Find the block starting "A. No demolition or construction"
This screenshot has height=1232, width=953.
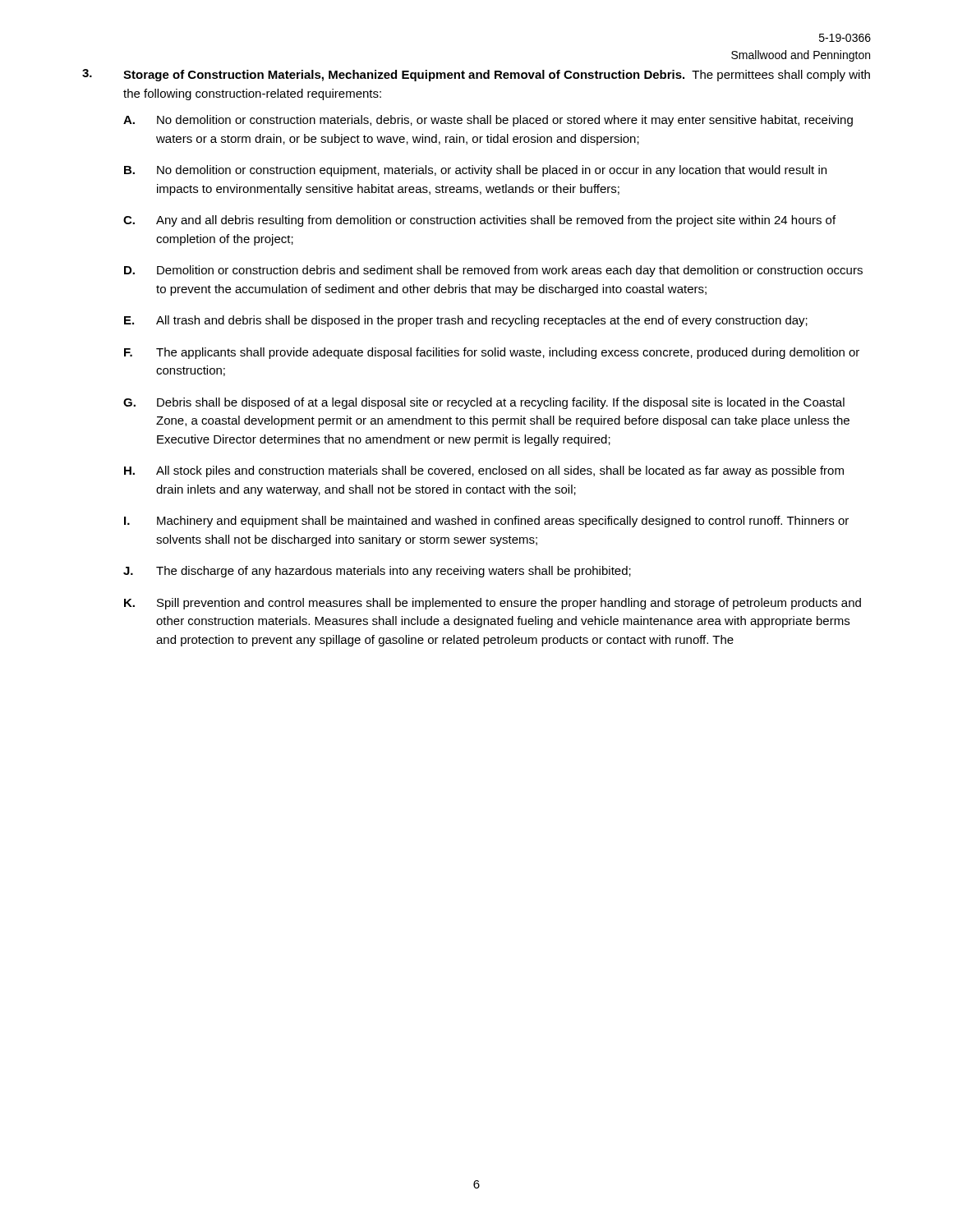[x=497, y=129]
